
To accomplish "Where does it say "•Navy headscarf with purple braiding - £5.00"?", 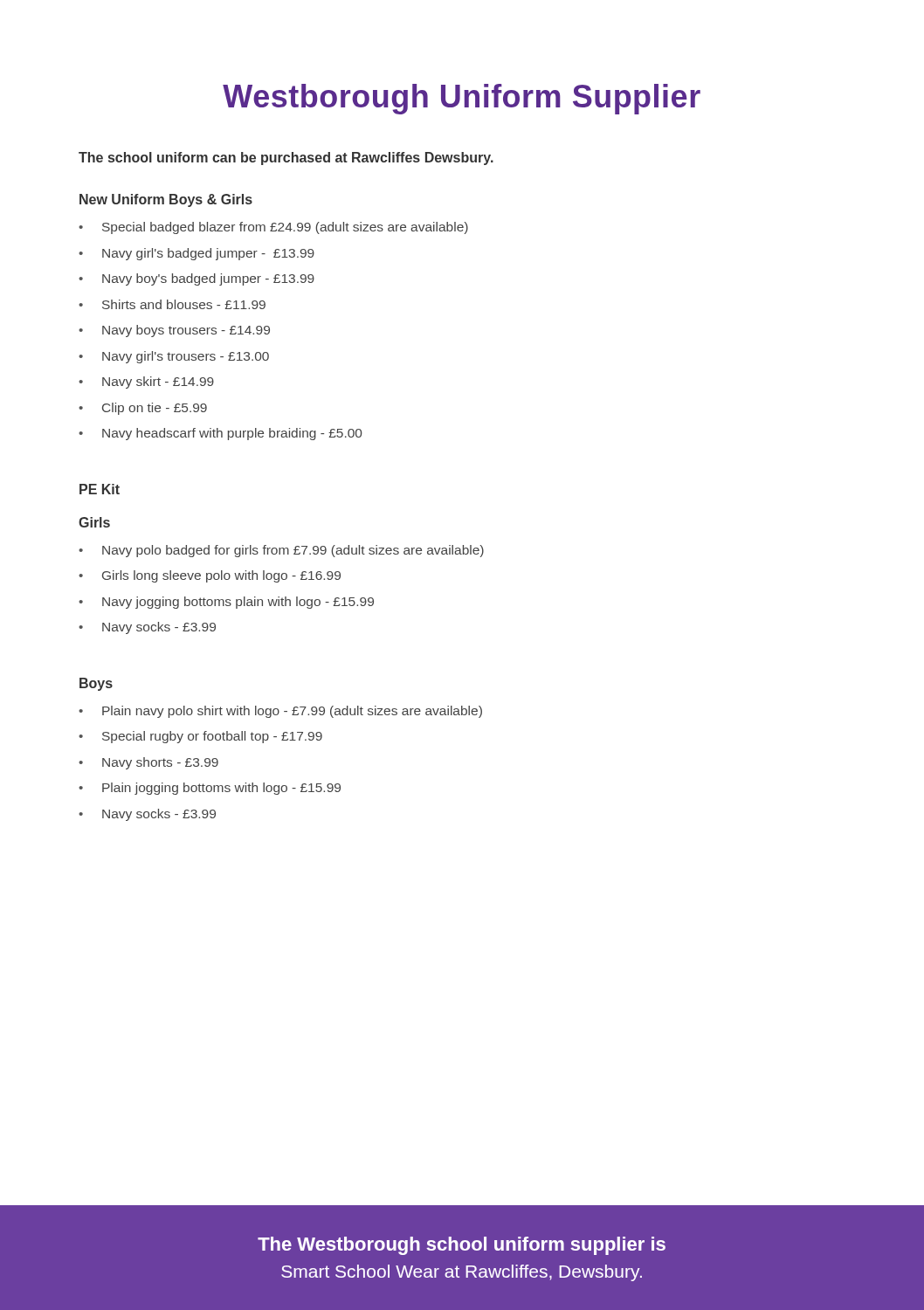I will 221,433.
